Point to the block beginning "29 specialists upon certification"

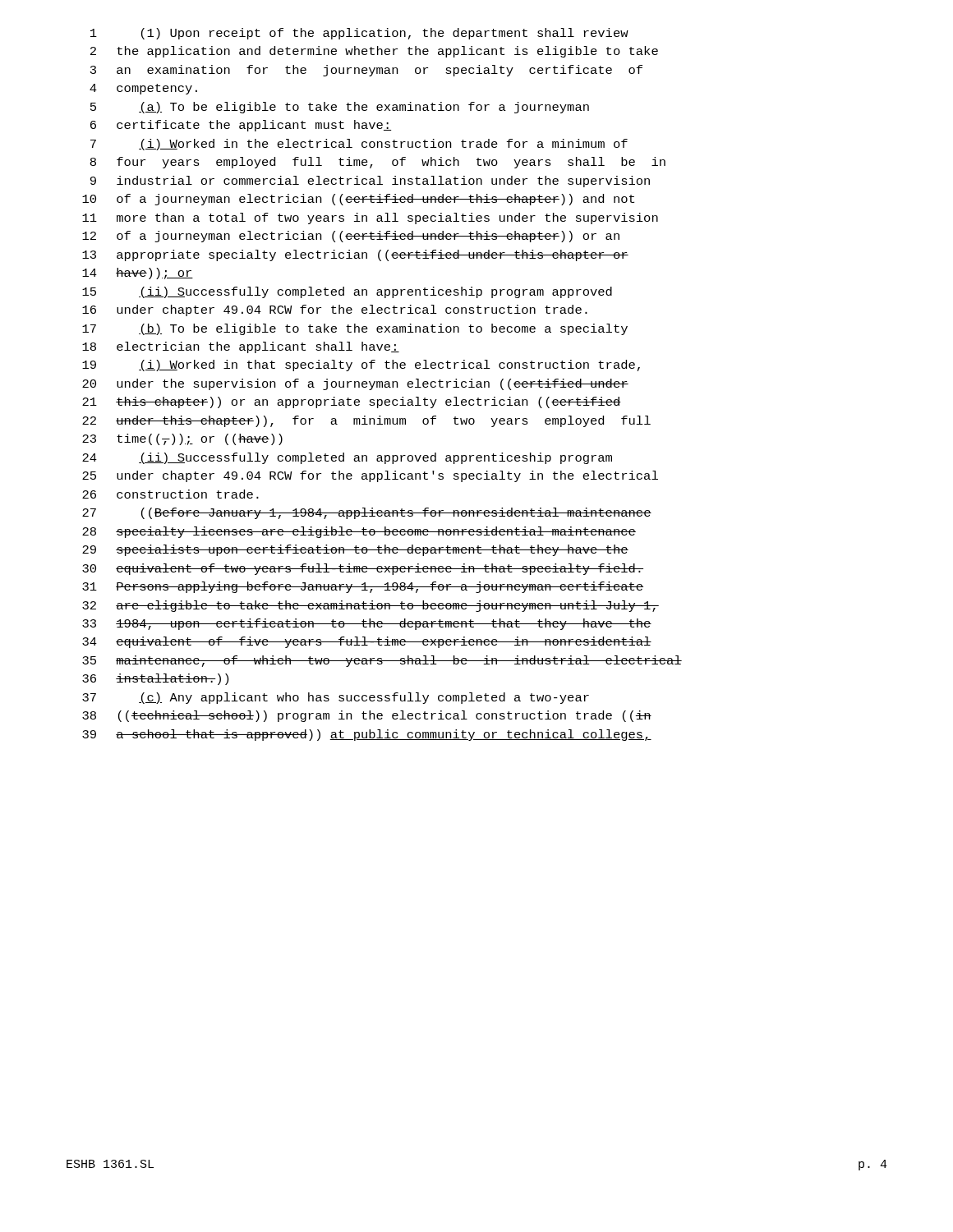(x=476, y=551)
